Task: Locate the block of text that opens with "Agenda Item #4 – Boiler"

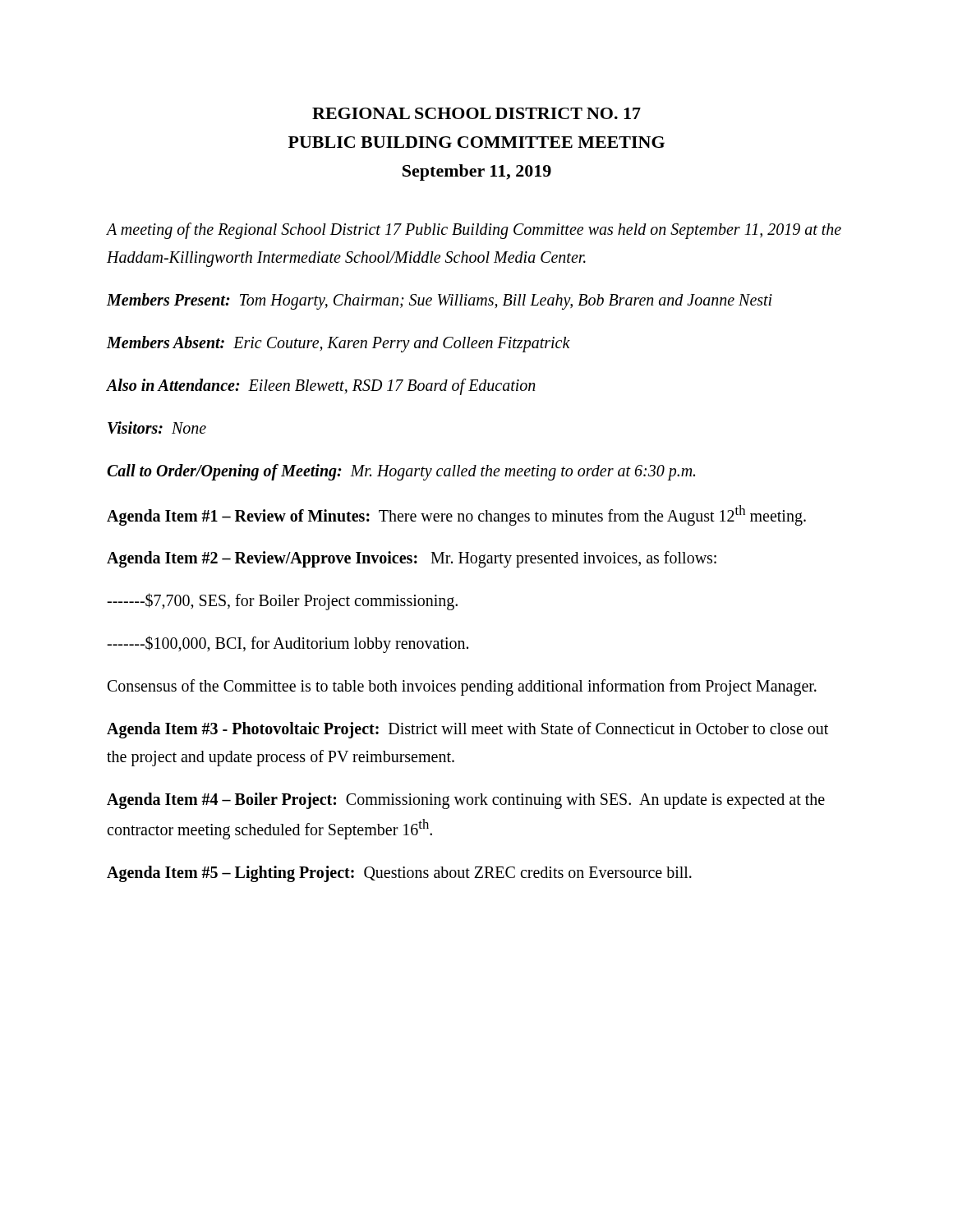Action: click(x=466, y=814)
